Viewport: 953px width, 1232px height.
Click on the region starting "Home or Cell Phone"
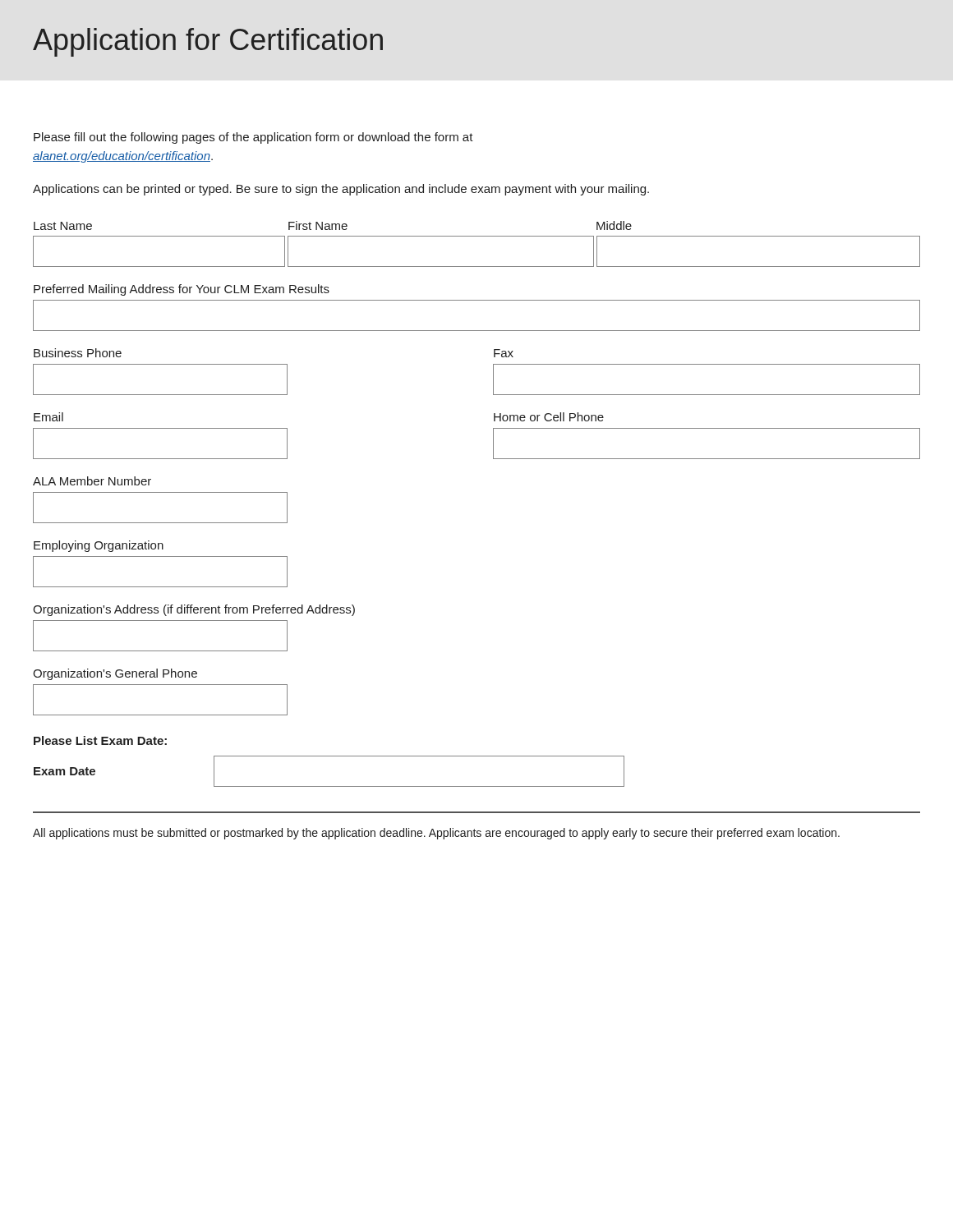(548, 416)
